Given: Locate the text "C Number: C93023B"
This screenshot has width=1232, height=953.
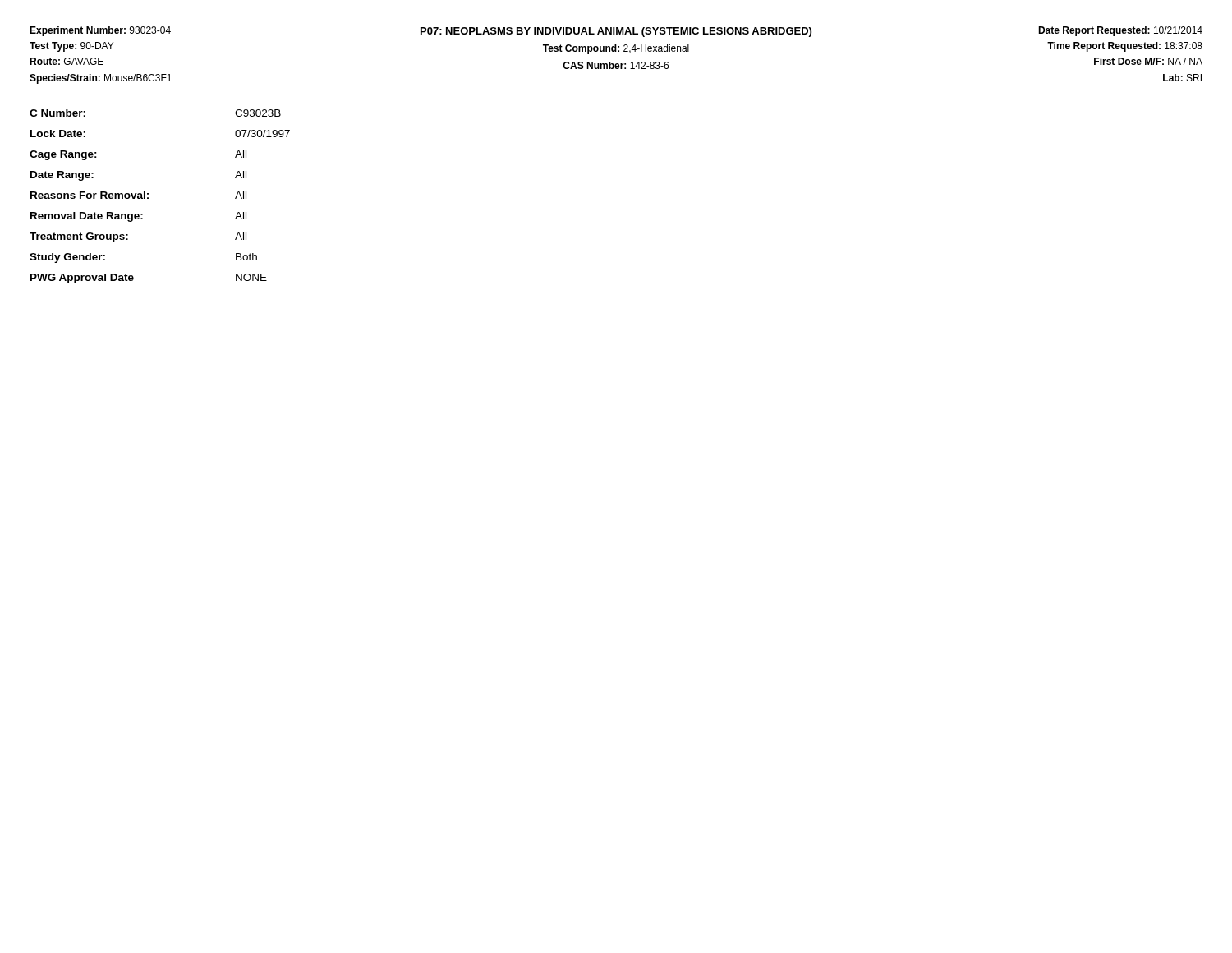Looking at the screenshot, I should pos(60,113).
